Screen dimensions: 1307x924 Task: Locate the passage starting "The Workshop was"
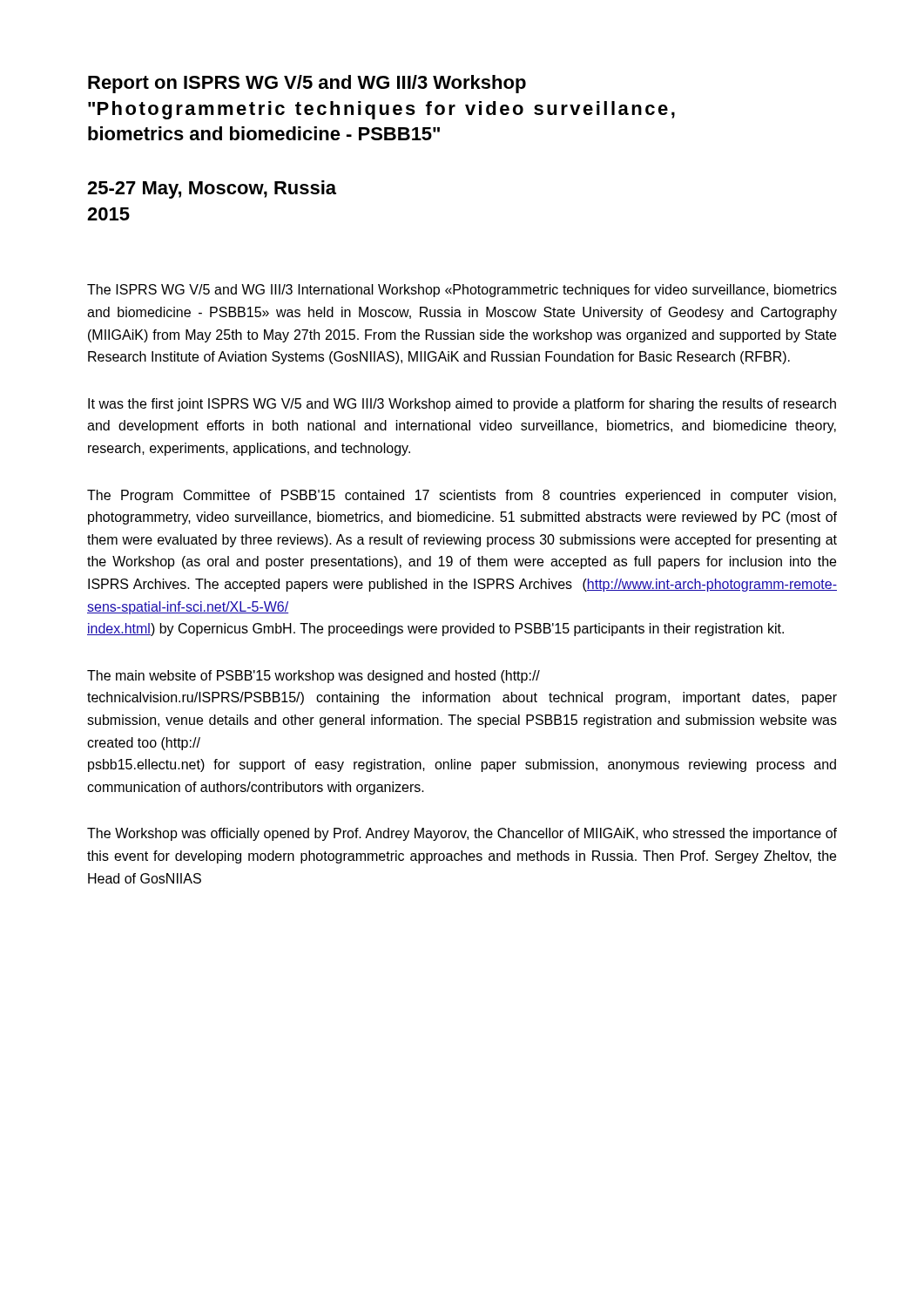462,856
